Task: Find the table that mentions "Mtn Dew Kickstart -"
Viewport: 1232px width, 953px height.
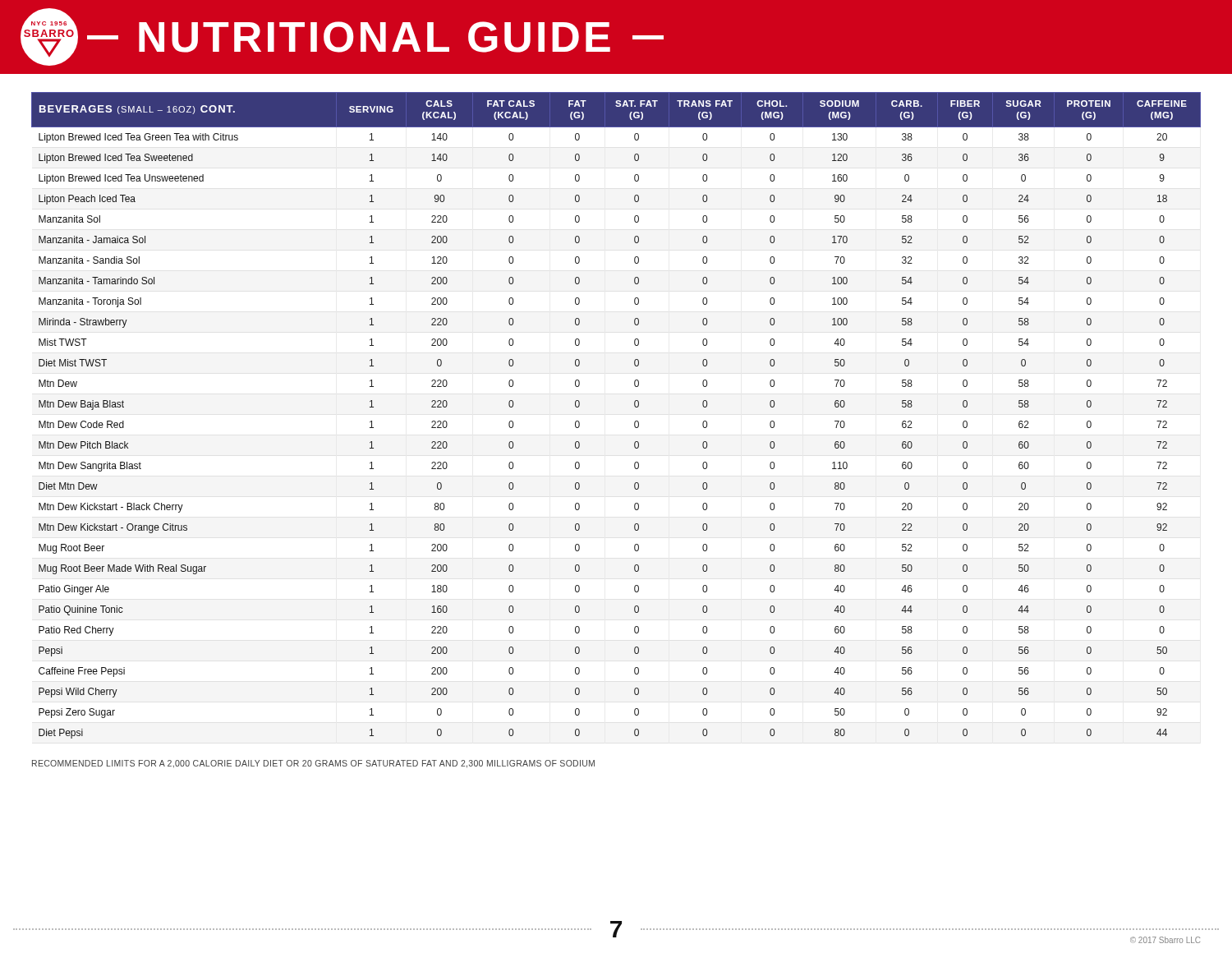Action: [616, 418]
